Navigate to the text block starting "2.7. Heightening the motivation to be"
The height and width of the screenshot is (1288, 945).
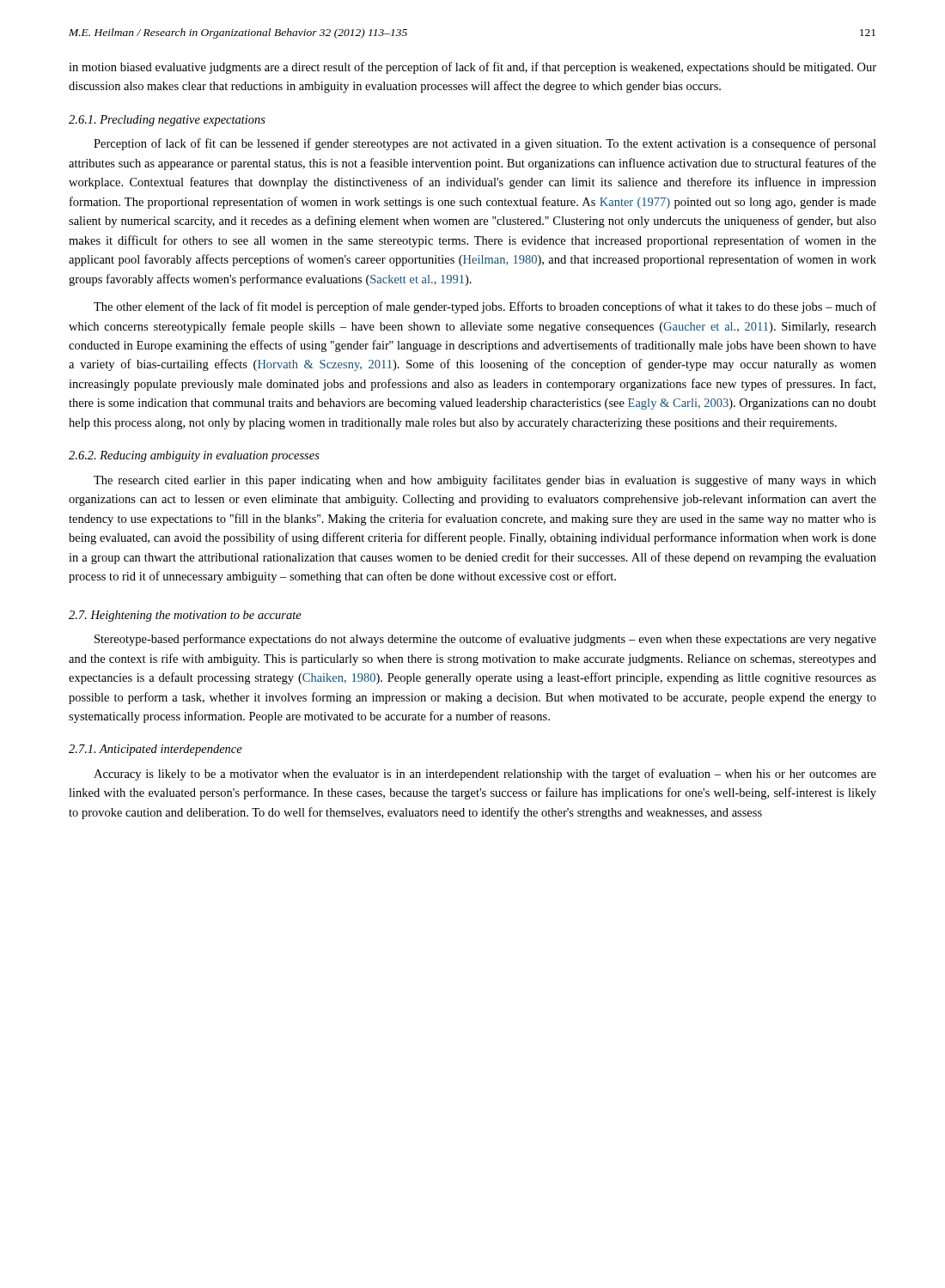click(x=185, y=615)
